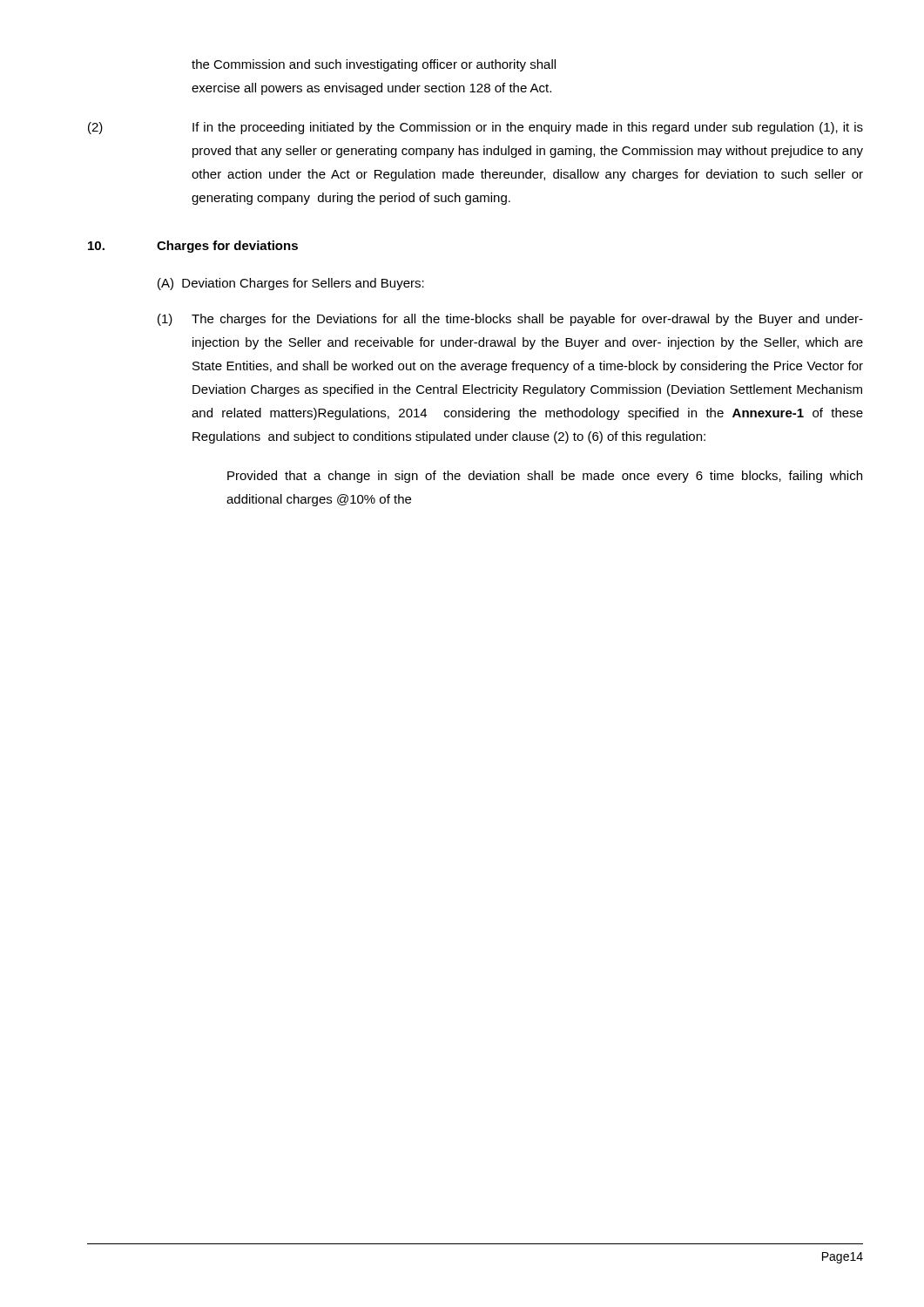Click on the passage starting "(2) If in"
The height and width of the screenshot is (1307, 924).
point(475,162)
